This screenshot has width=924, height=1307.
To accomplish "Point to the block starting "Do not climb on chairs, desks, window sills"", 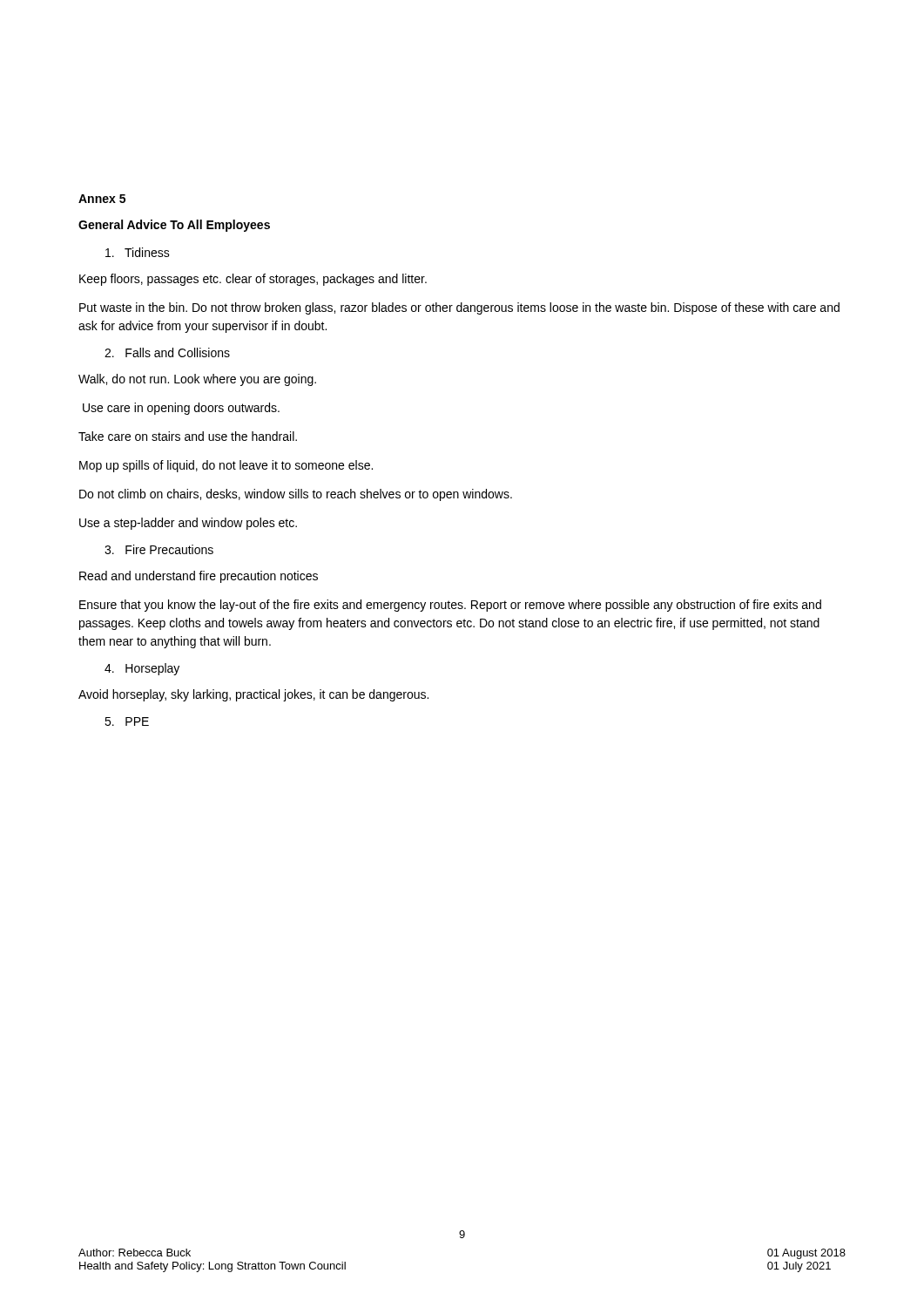I will click(x=296, y=494).
